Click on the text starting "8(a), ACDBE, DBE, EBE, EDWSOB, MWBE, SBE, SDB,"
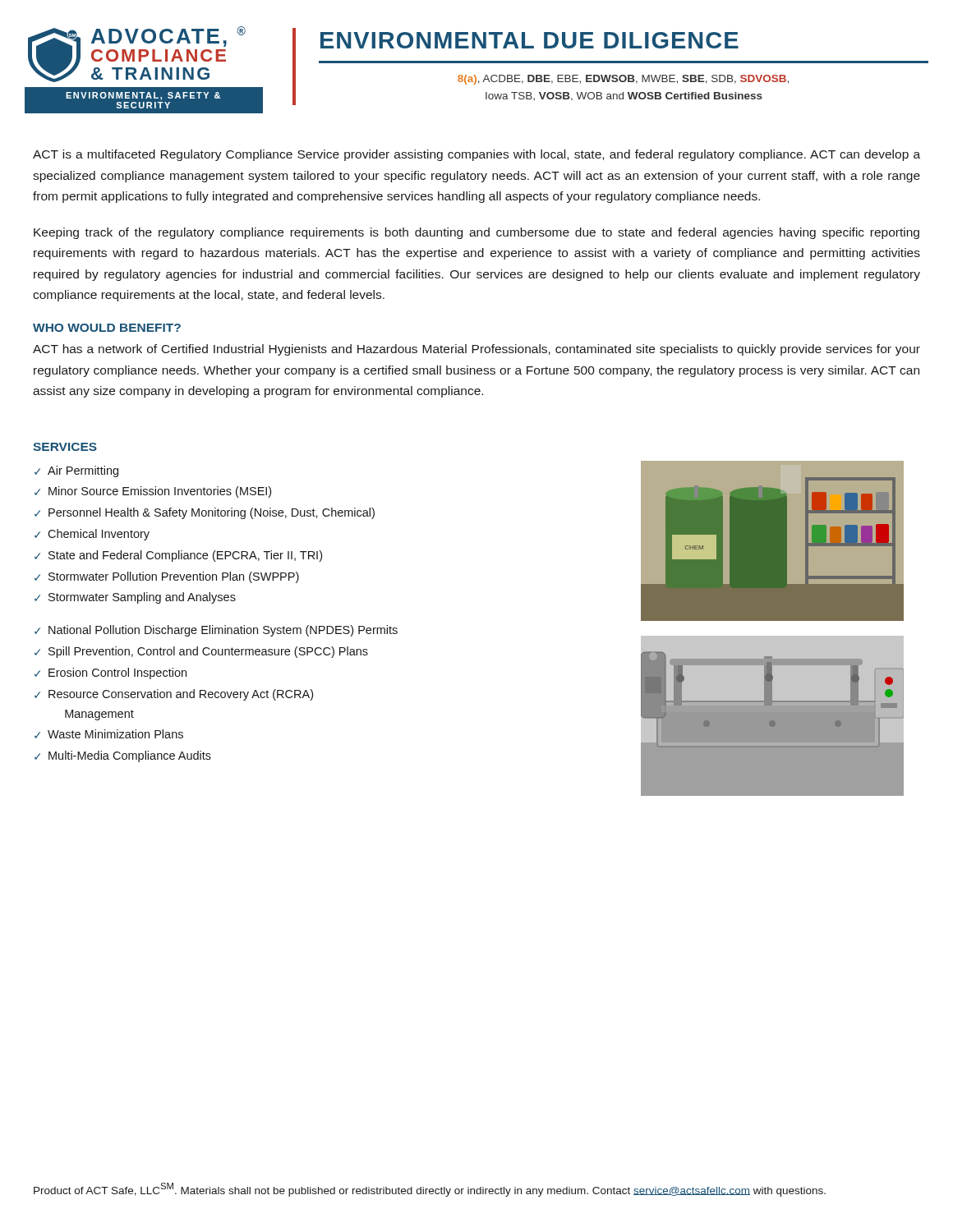Screen dimensions: 1232x953 coord(624,87)
